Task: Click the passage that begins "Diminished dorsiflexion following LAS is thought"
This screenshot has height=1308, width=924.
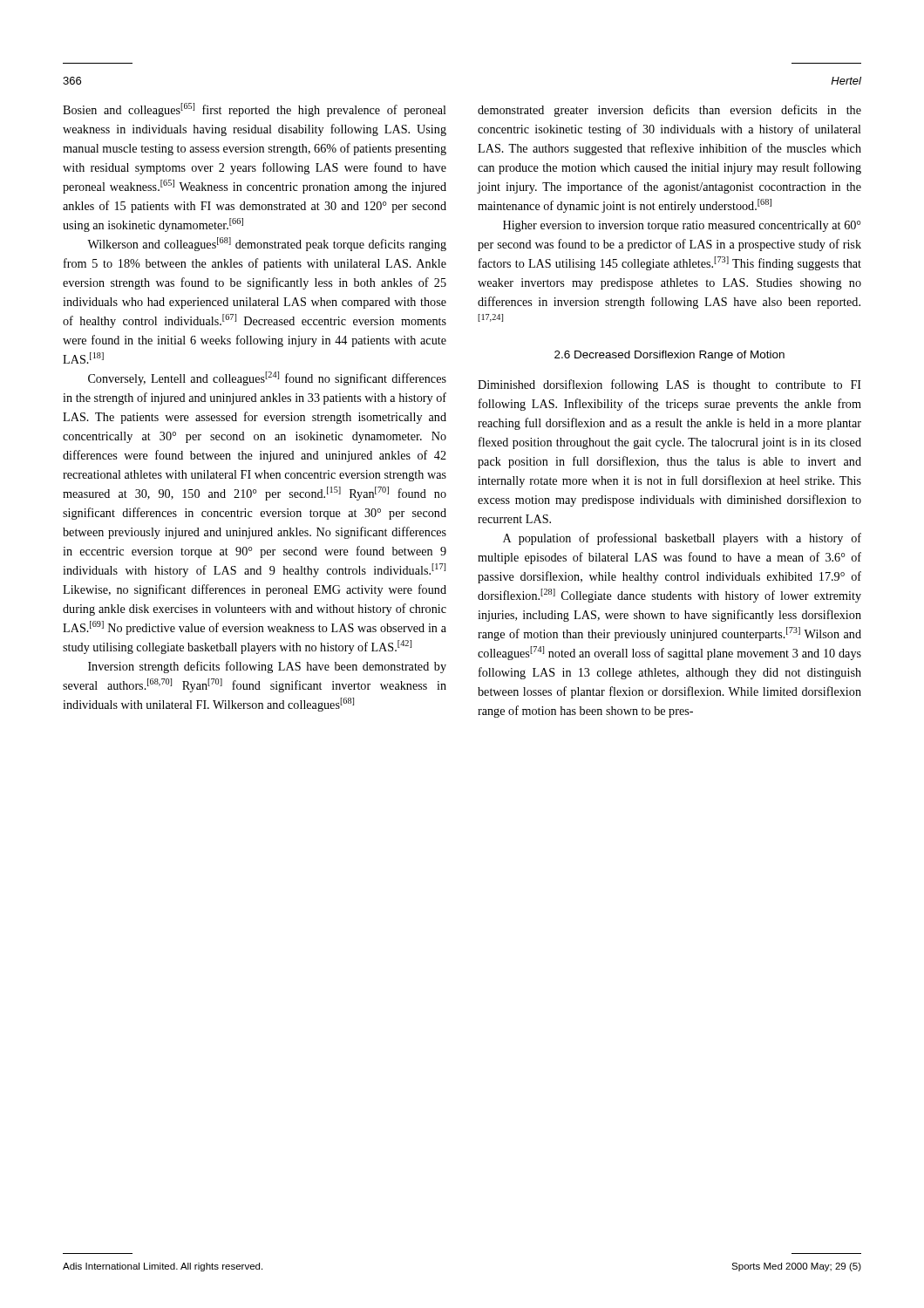Action: 669,452
